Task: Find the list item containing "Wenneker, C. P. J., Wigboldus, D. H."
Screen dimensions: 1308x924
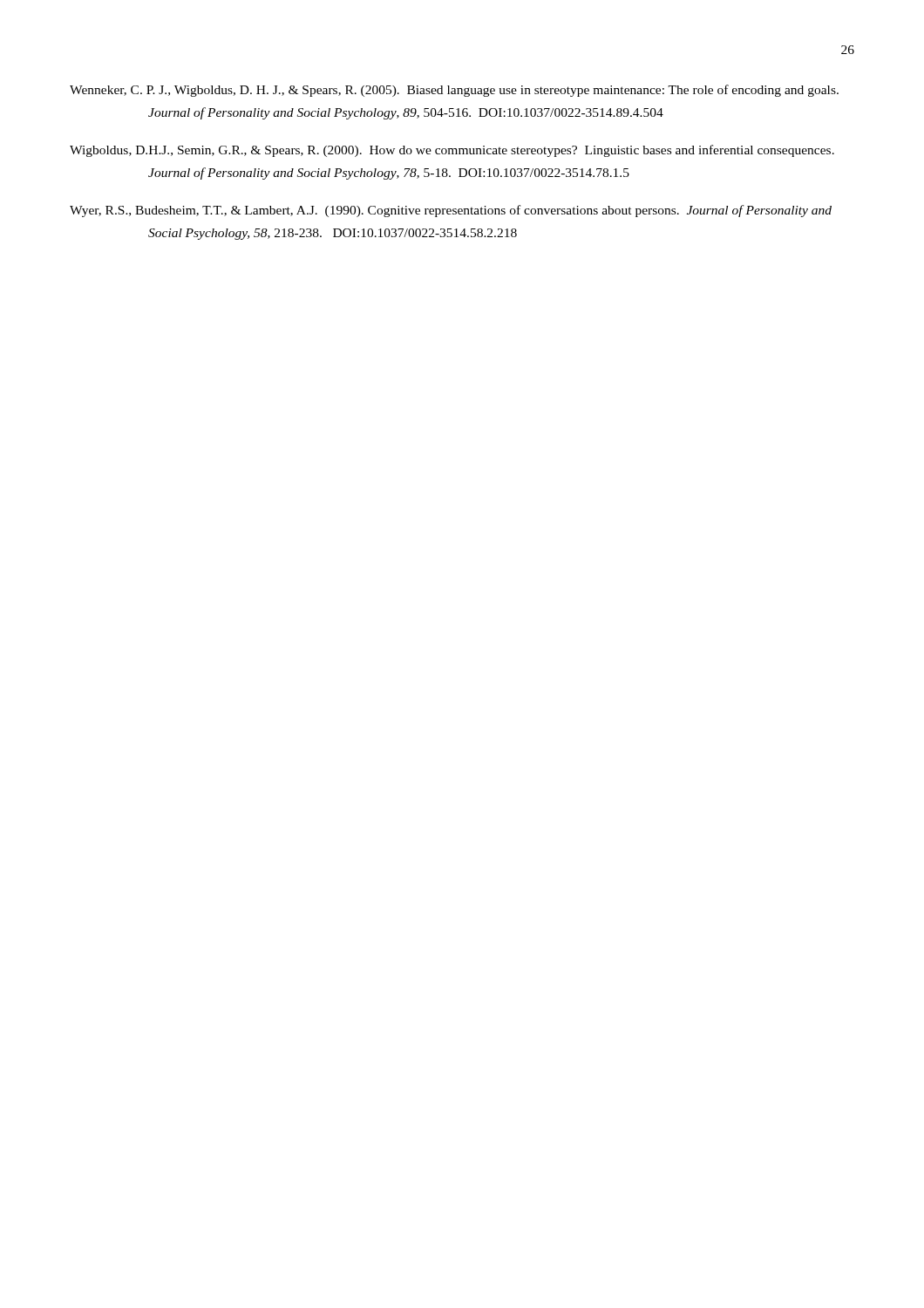Action: point(456,101)
